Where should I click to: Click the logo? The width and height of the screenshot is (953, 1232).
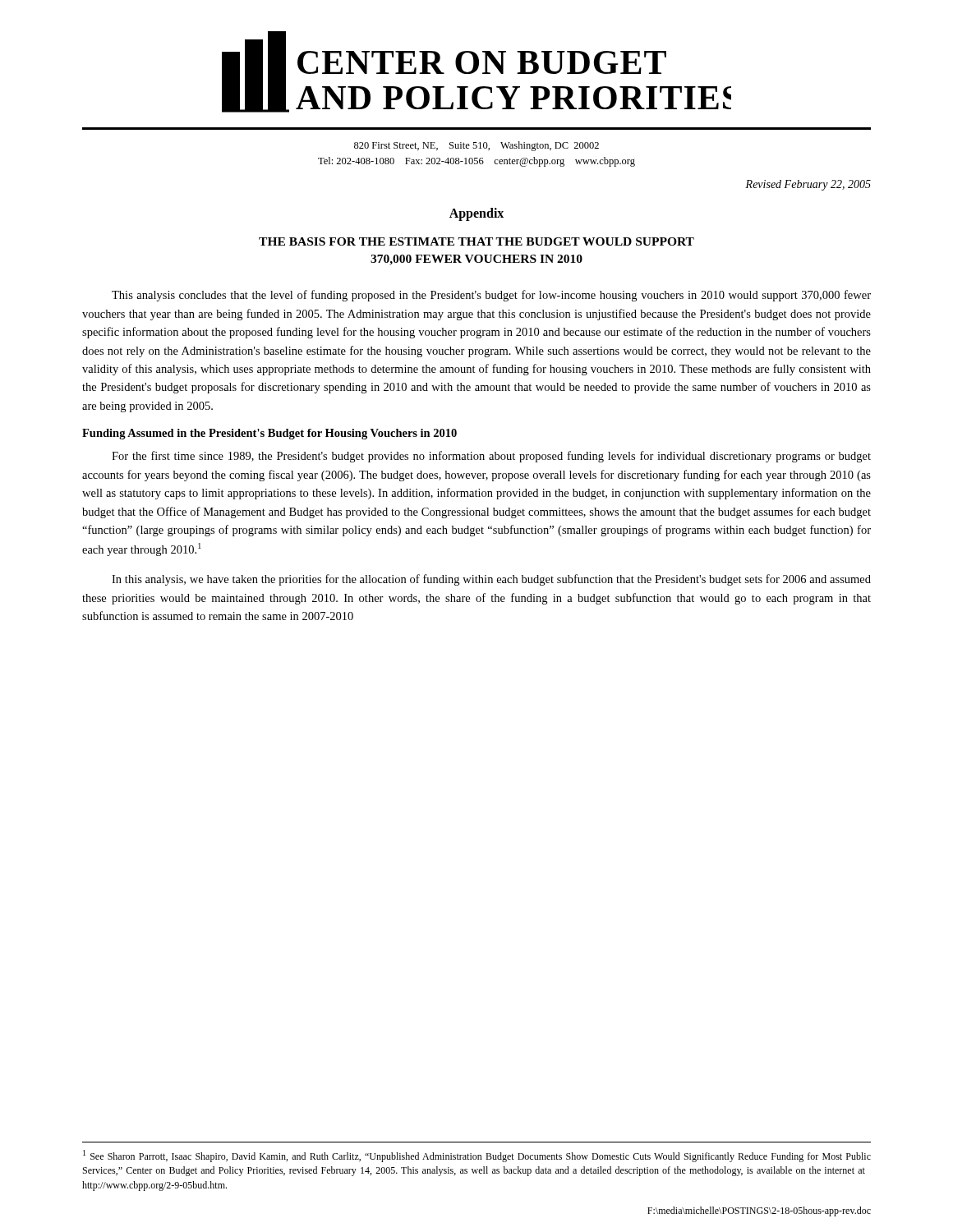click(x=476, y=65)
